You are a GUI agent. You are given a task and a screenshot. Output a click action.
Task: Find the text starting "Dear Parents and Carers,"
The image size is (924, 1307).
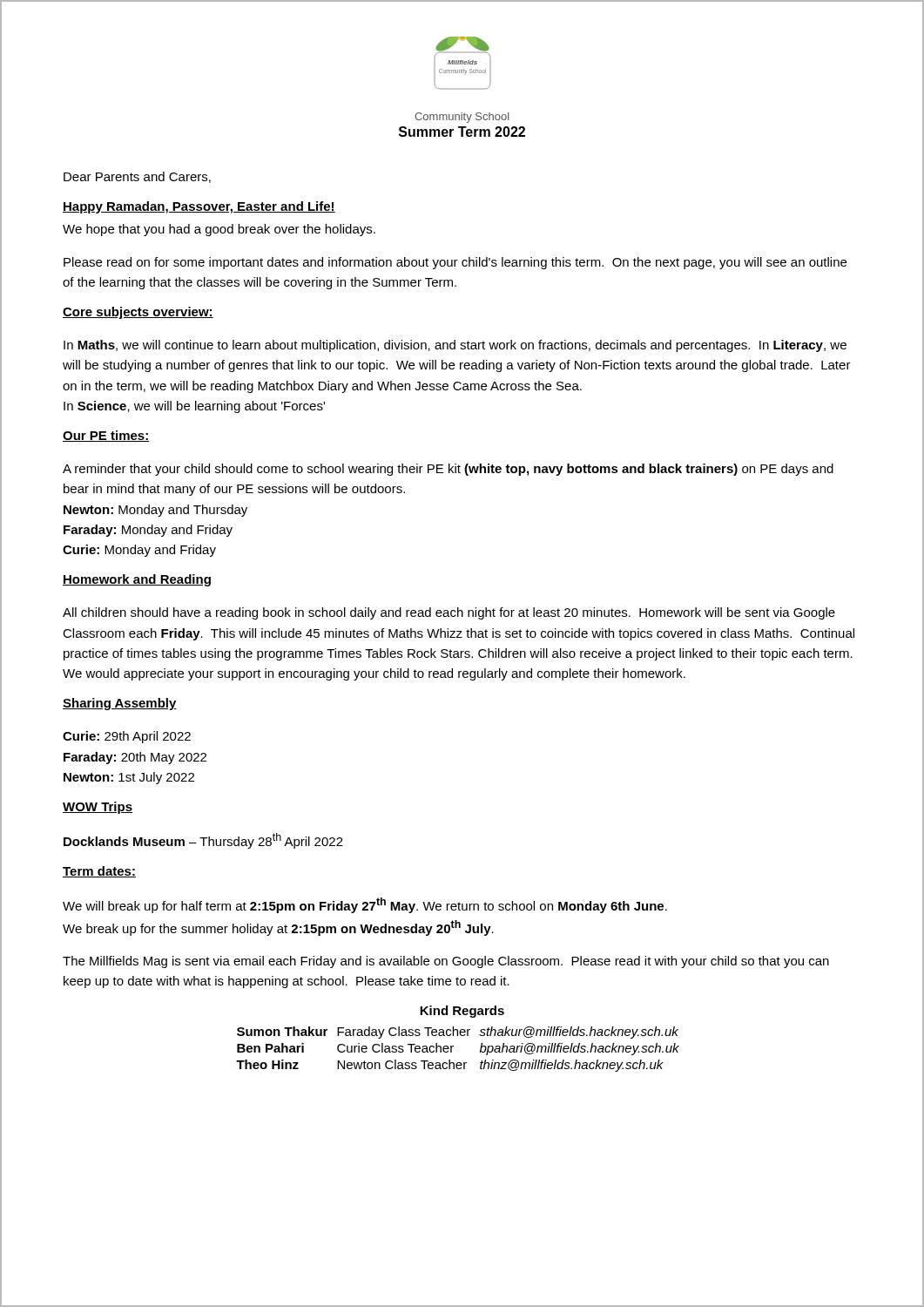click(x=137, y=176)
